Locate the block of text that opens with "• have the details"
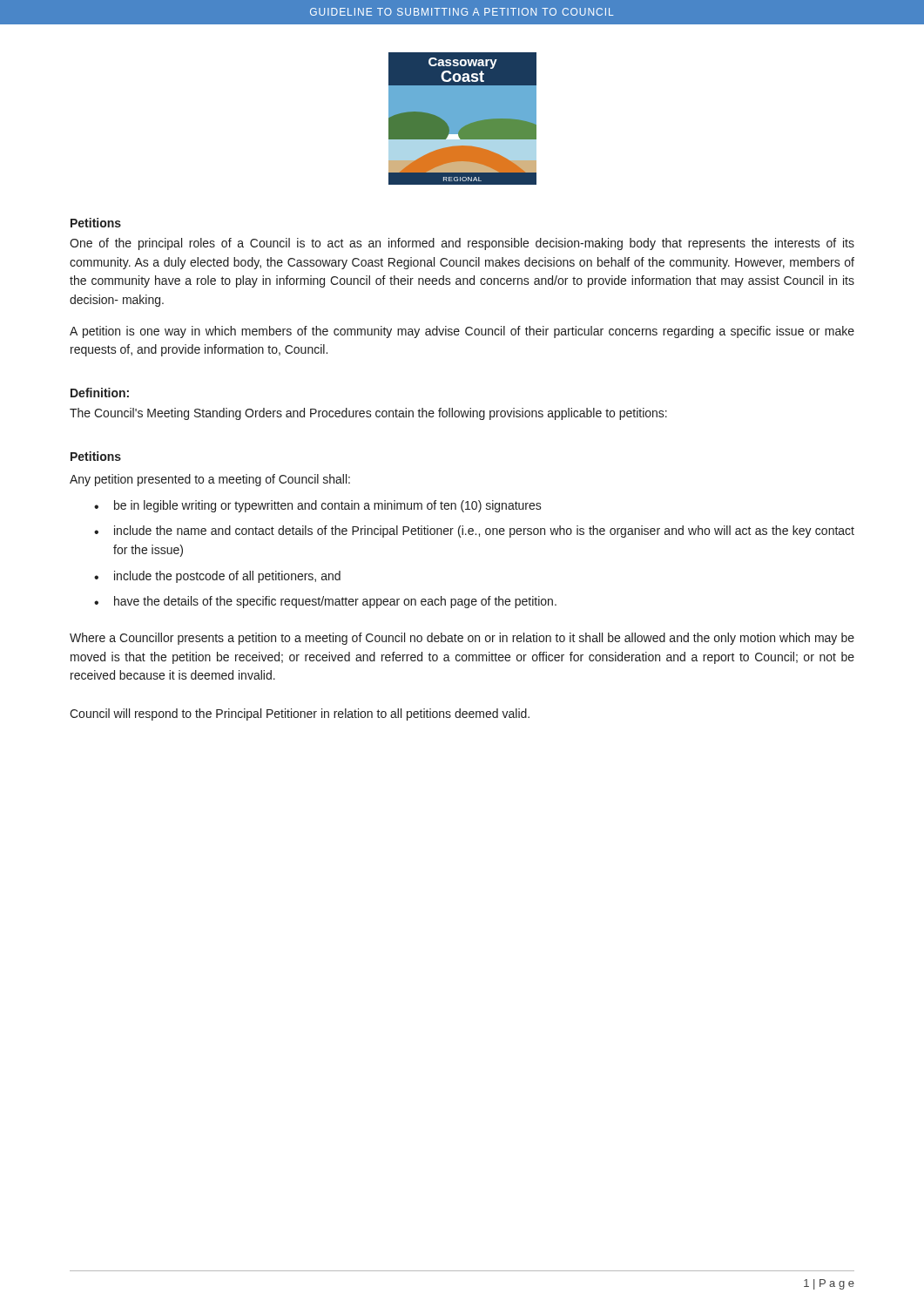924x1307 pixels. click(326, 602)
